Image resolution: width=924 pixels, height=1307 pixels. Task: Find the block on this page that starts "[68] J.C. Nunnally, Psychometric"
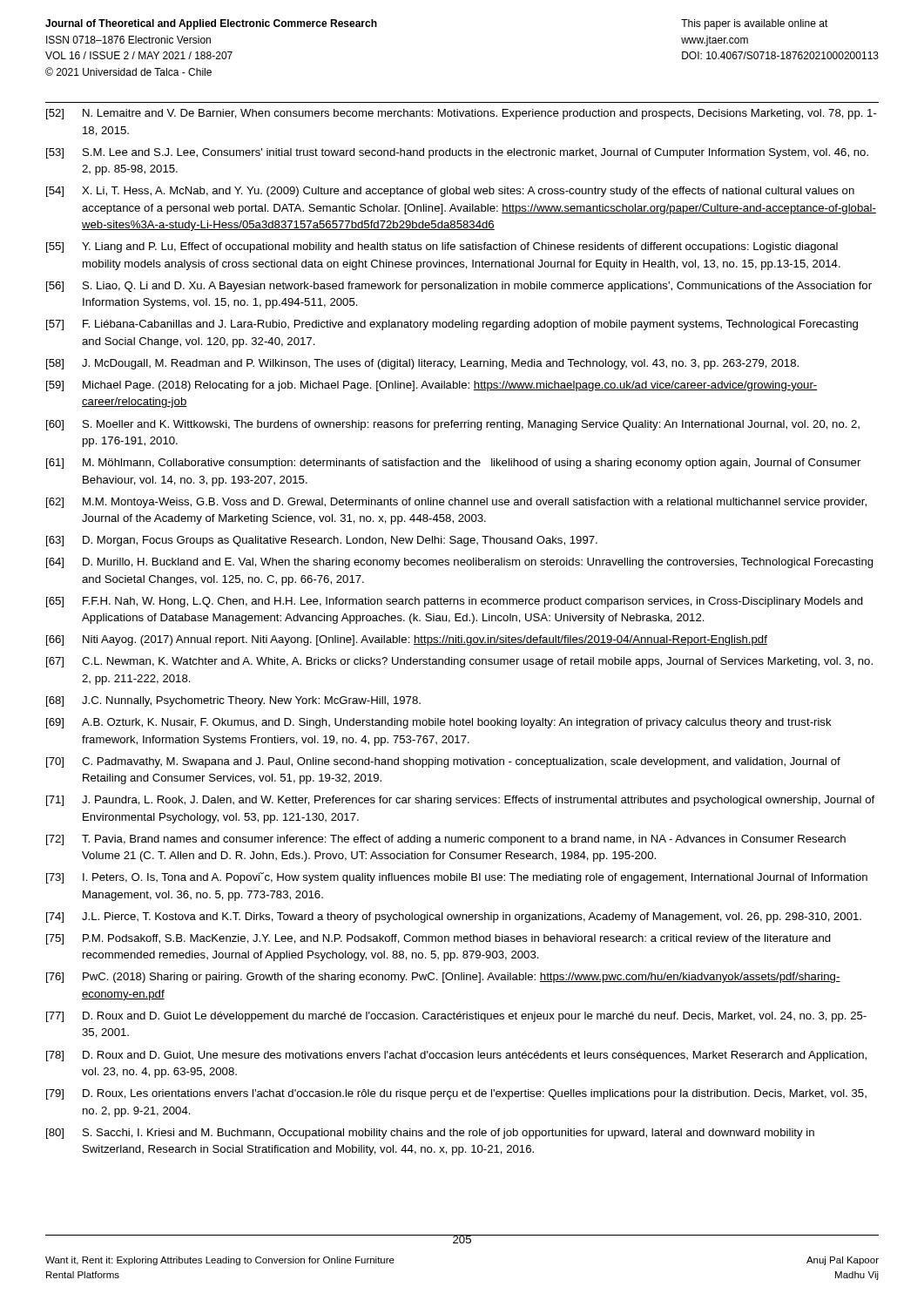tap(233, 701)
